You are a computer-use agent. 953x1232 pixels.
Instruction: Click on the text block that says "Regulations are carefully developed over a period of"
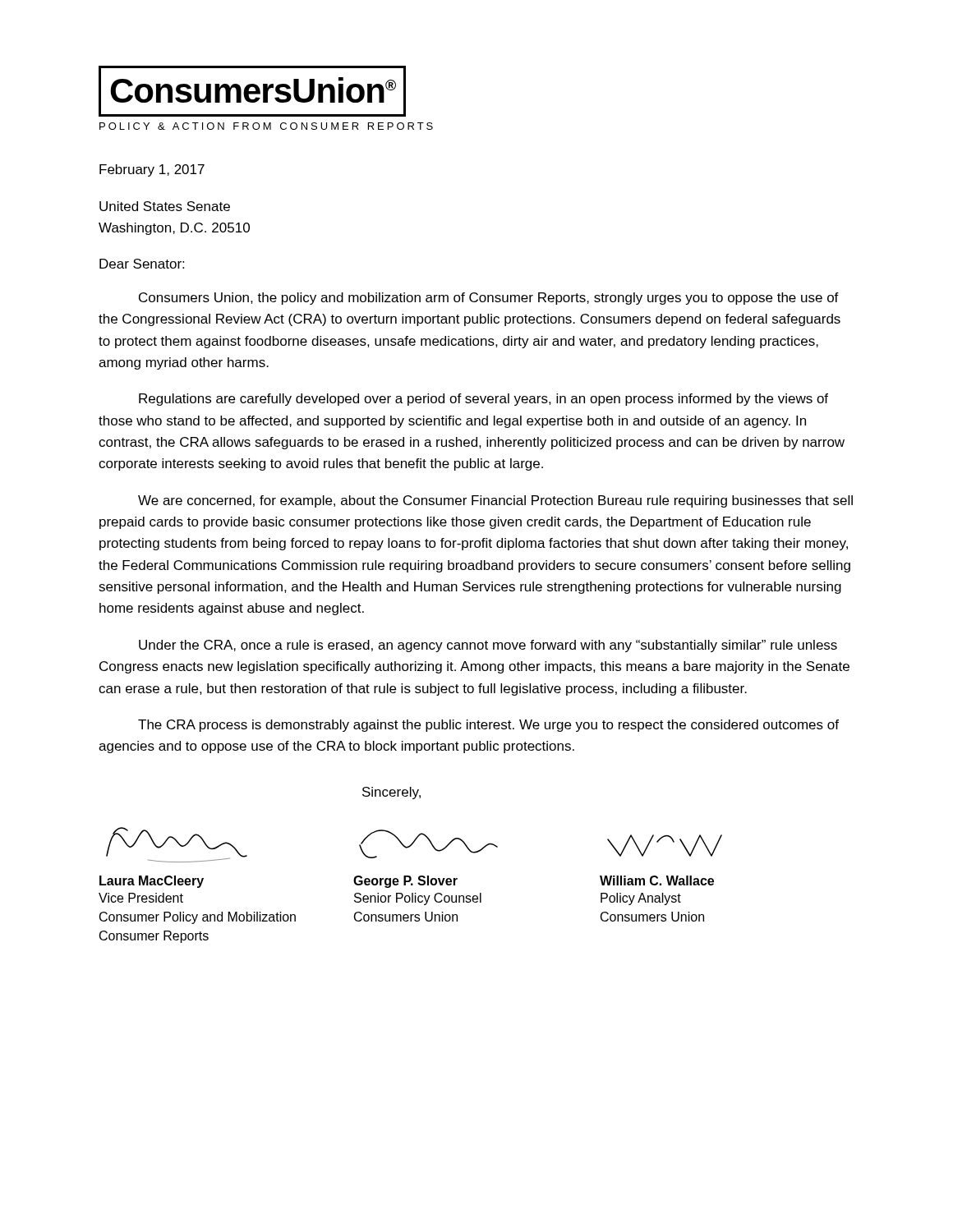coord(472,432)
